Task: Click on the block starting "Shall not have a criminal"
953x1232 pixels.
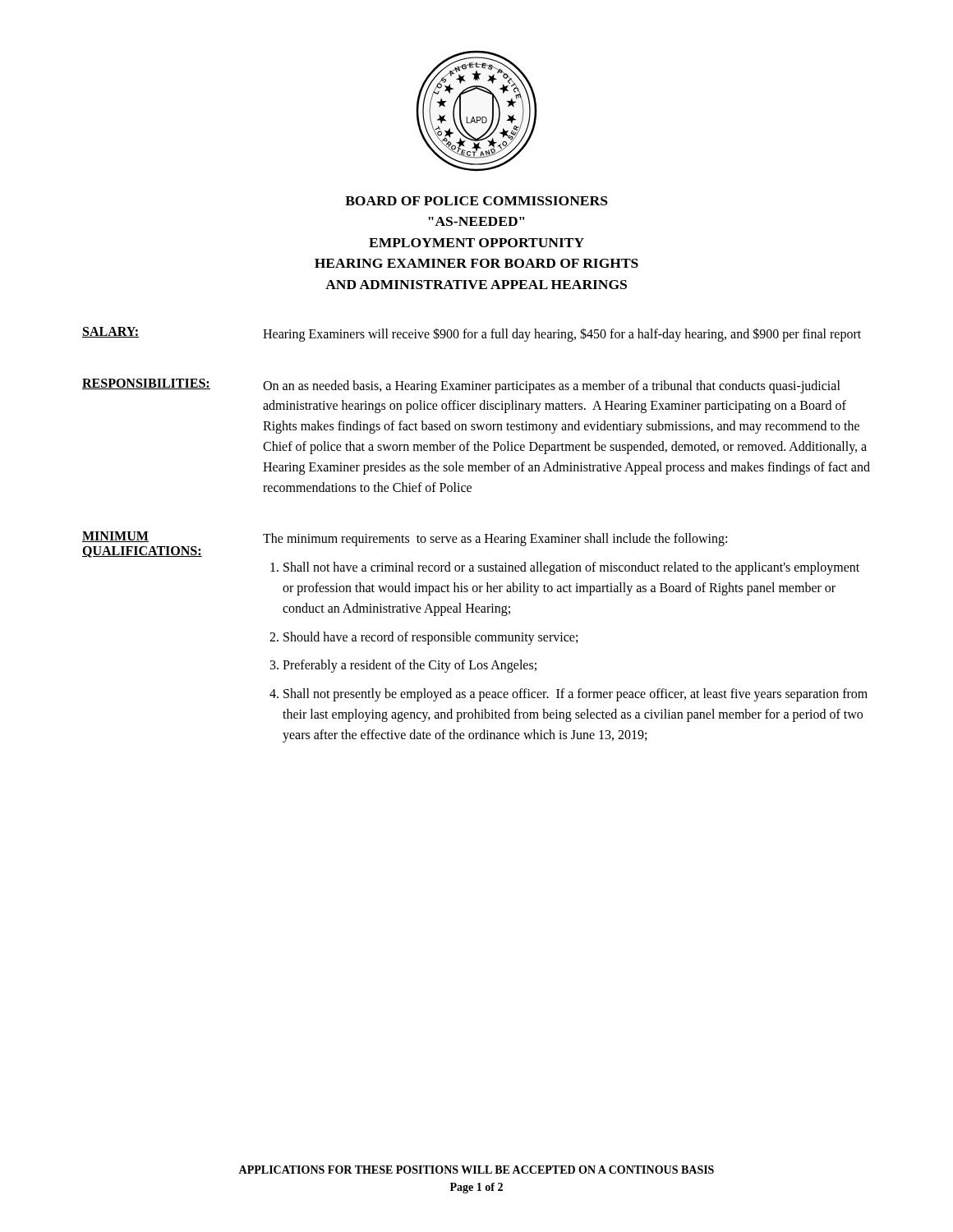Action: point(571,588)
